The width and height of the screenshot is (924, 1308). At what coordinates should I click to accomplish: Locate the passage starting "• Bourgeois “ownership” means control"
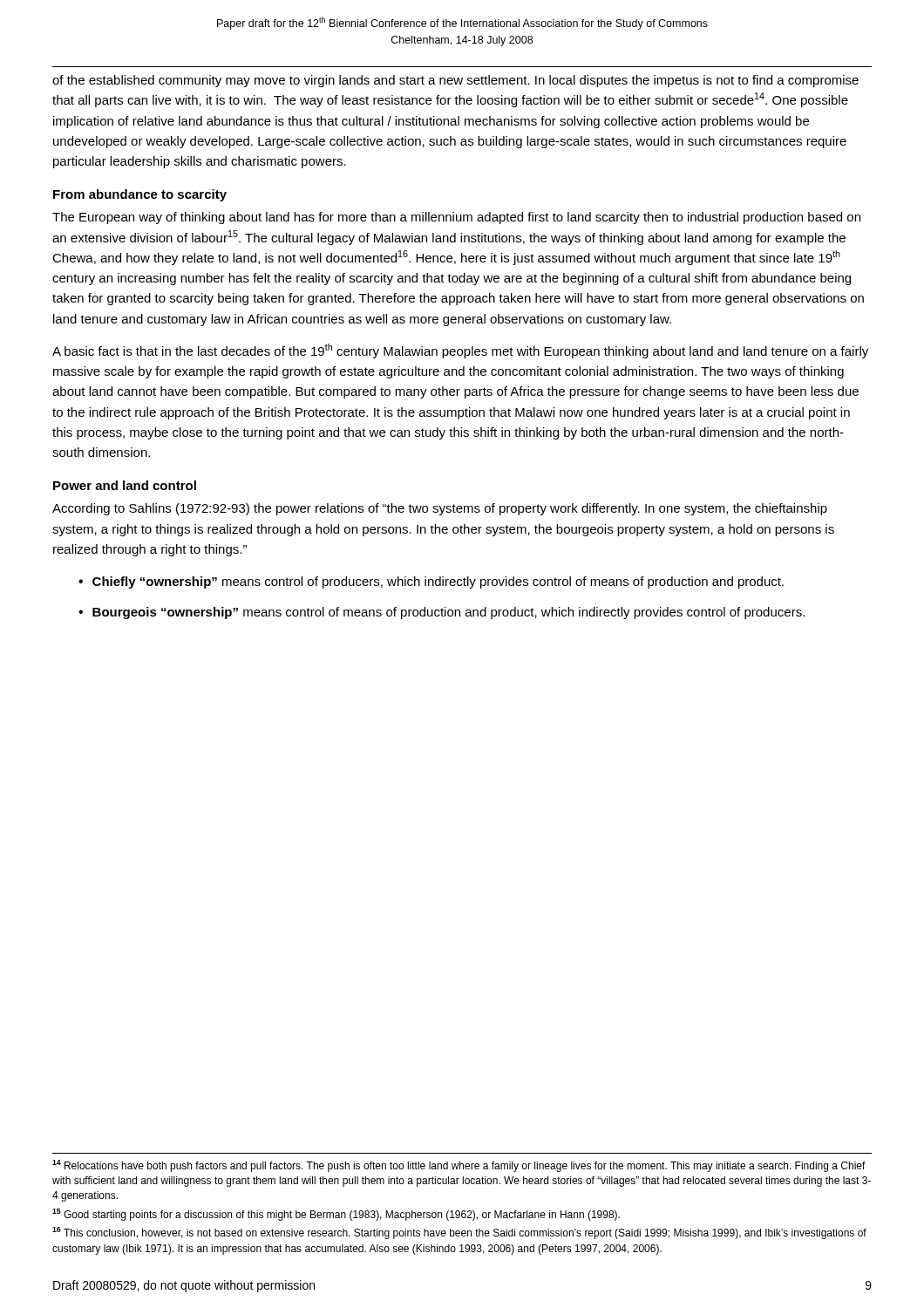coord(442,612)
